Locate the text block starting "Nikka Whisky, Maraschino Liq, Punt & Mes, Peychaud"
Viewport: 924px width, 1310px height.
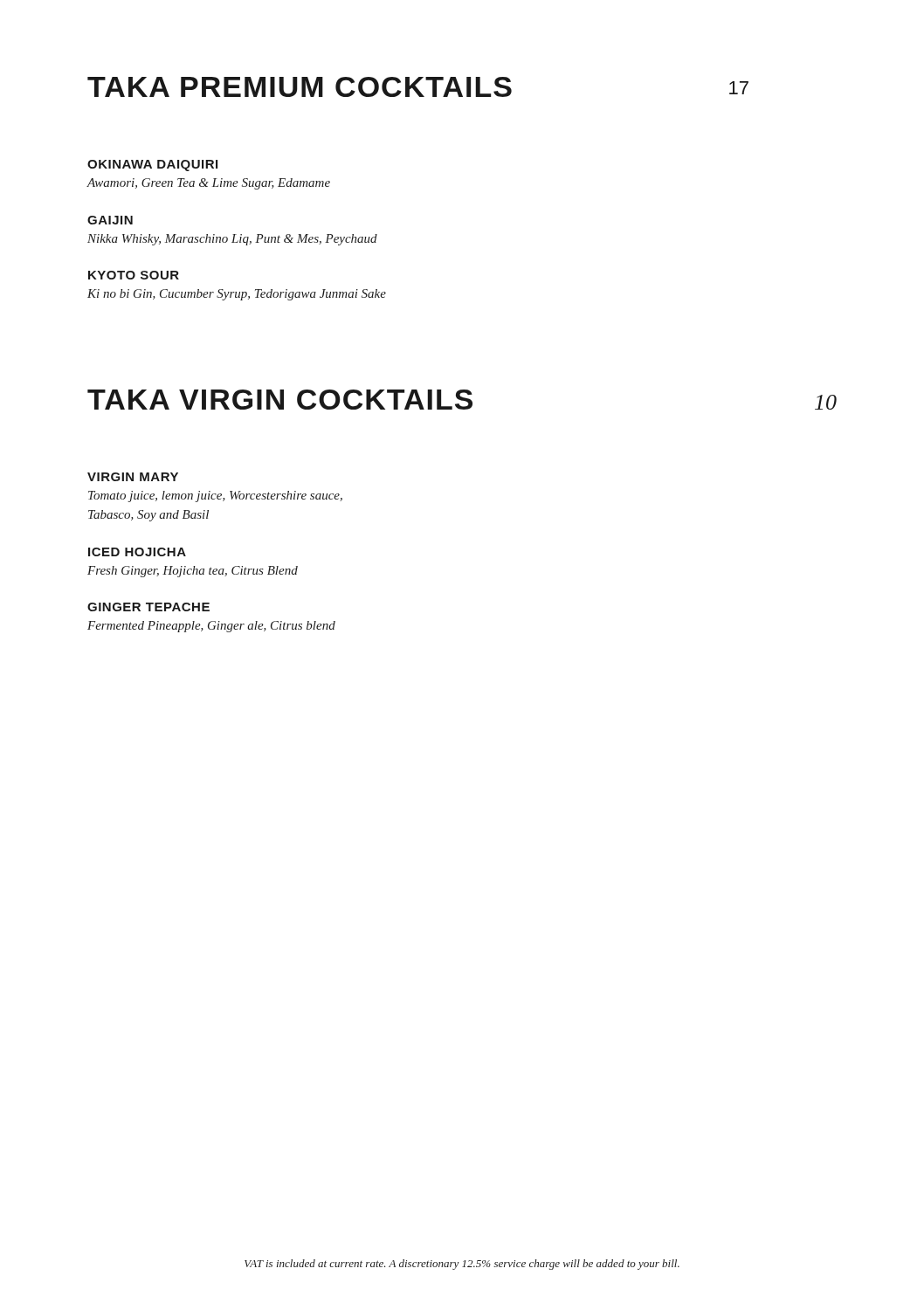click(x=232, y=240)
